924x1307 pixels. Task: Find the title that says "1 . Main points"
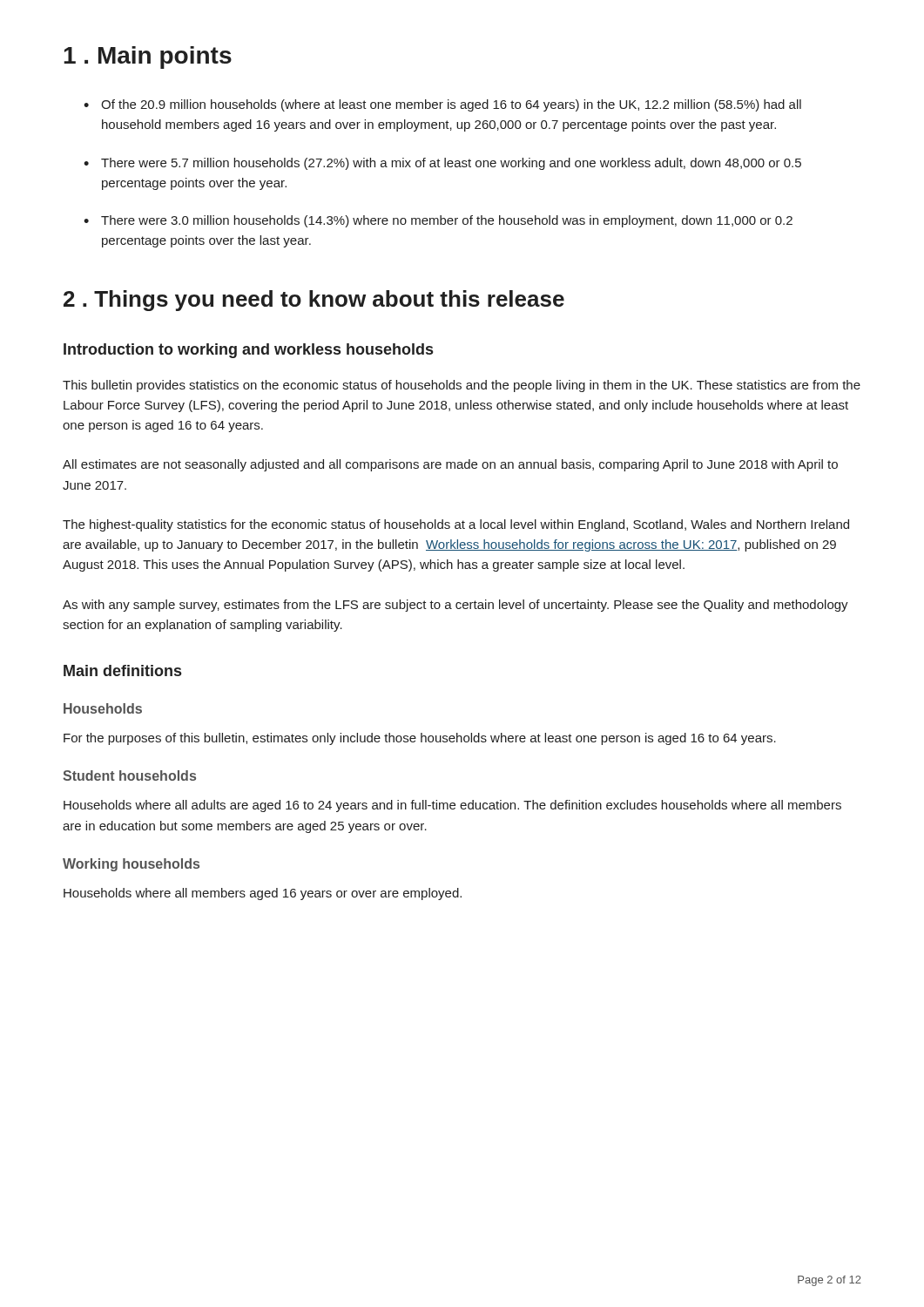(148, 58)
